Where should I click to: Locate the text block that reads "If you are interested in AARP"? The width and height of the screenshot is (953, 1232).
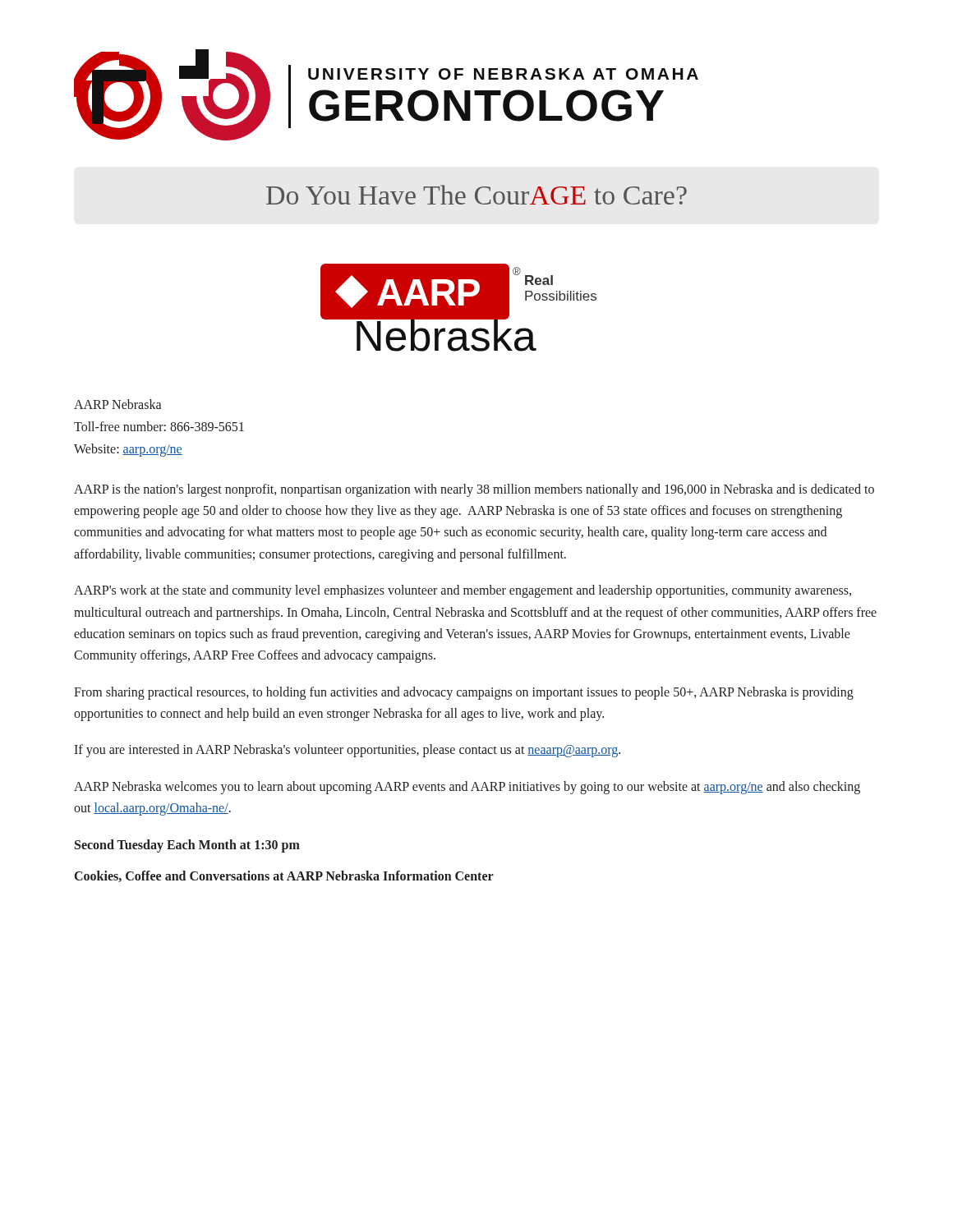tap(348, 750)
